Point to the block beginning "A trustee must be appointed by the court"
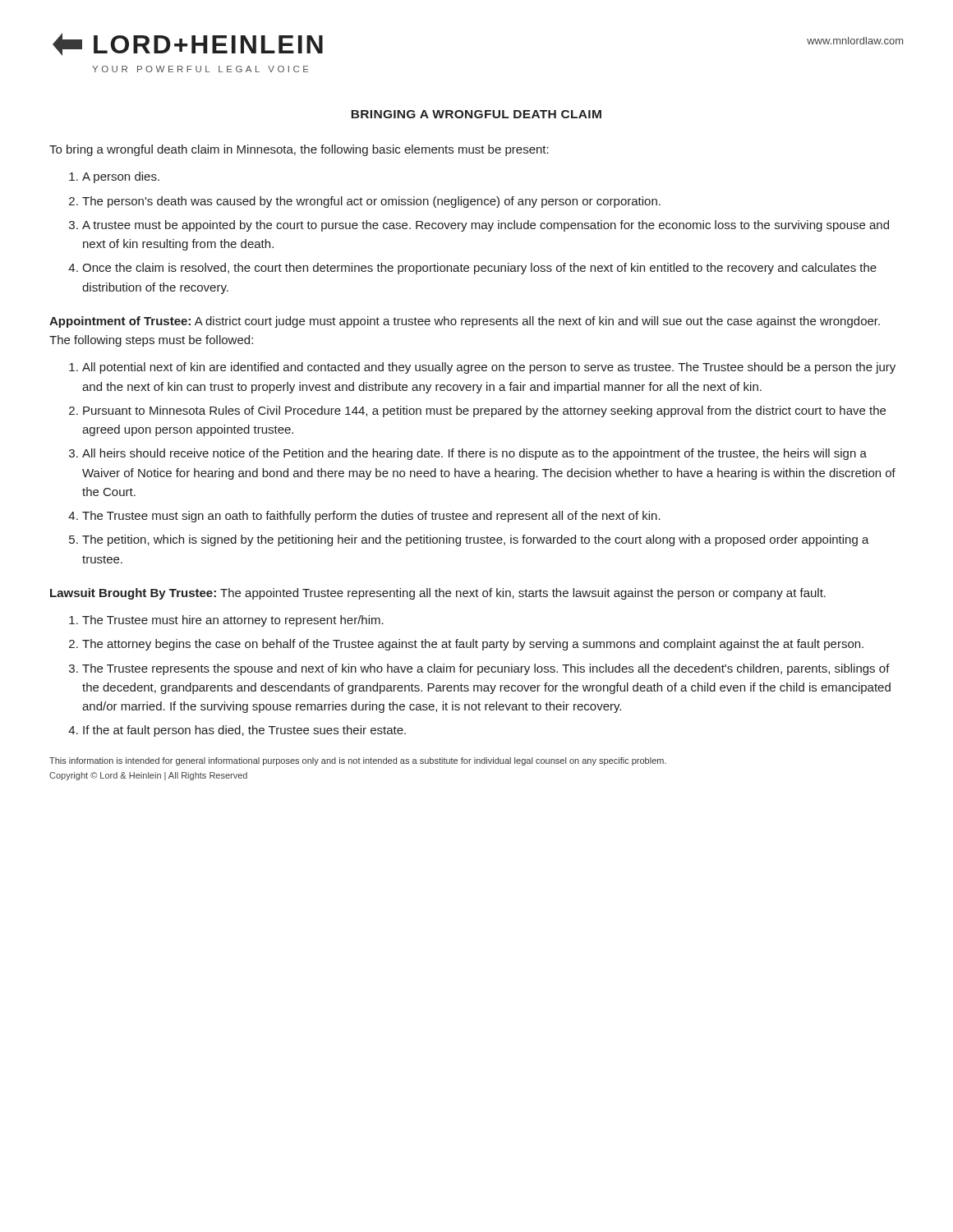The height and width of the screenshot is (1232, 953). tap(486, 234)
